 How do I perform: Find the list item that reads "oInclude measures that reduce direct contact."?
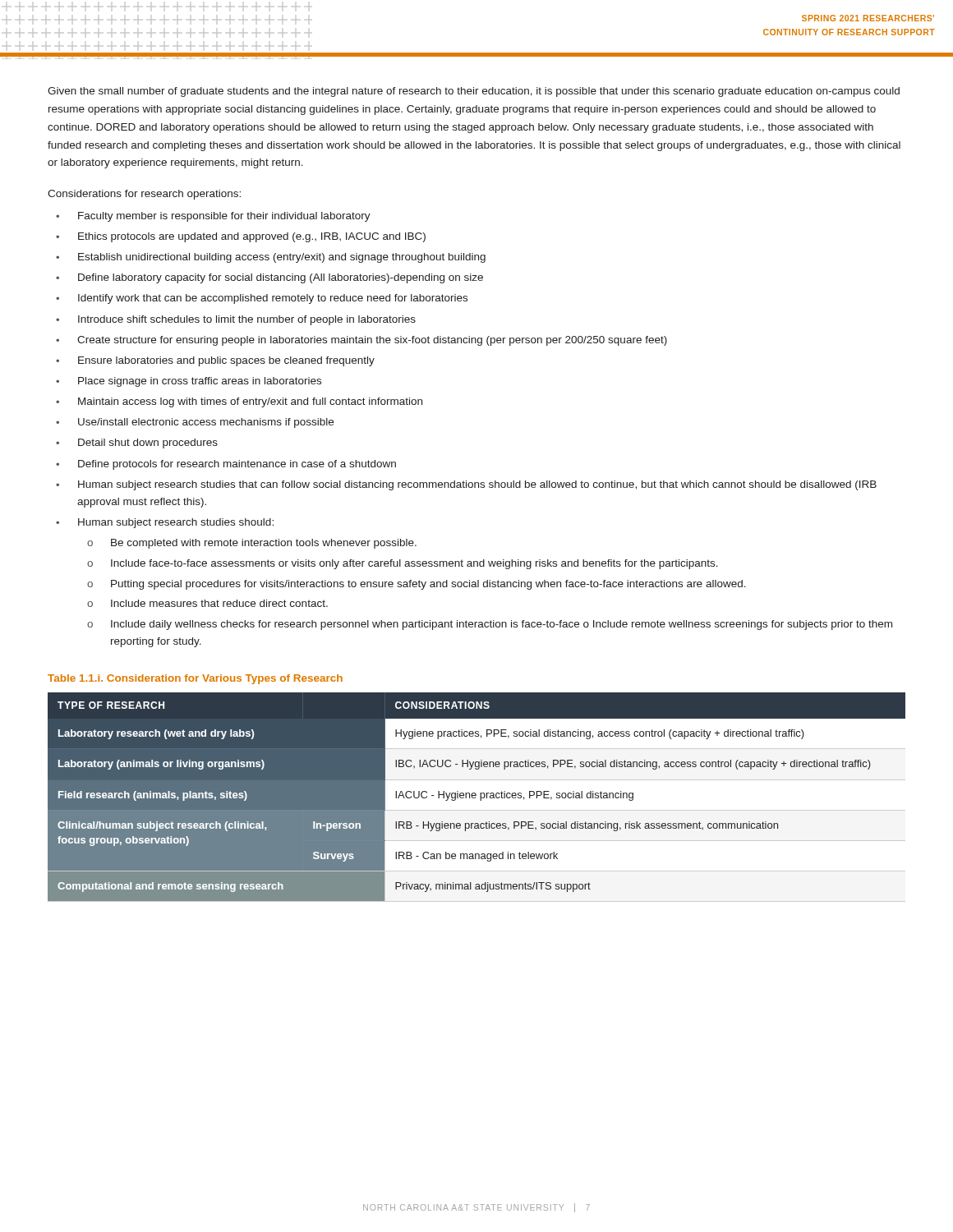coord(208,604)
